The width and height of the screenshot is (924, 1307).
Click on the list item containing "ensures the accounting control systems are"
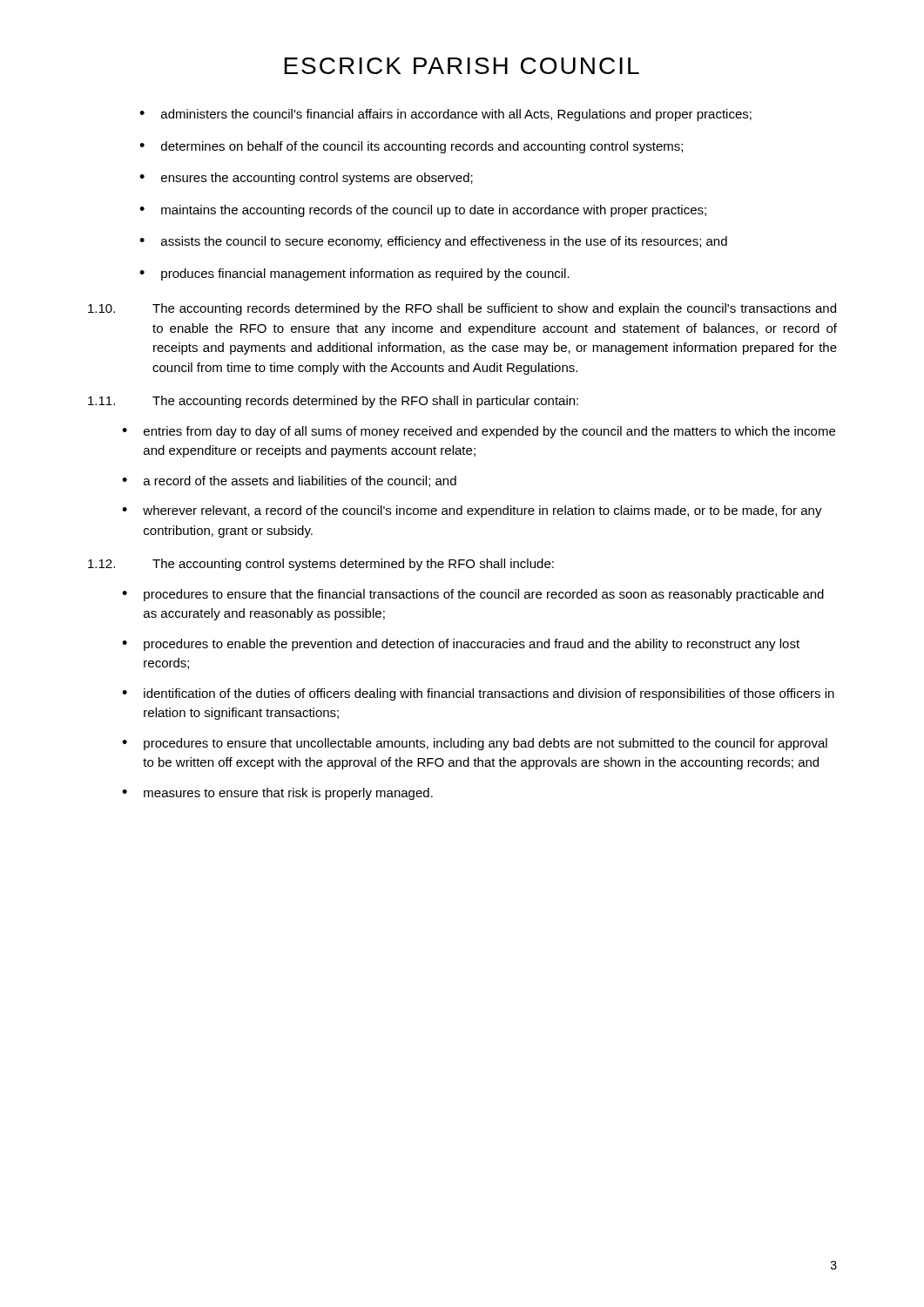click(x=317, y=179)
